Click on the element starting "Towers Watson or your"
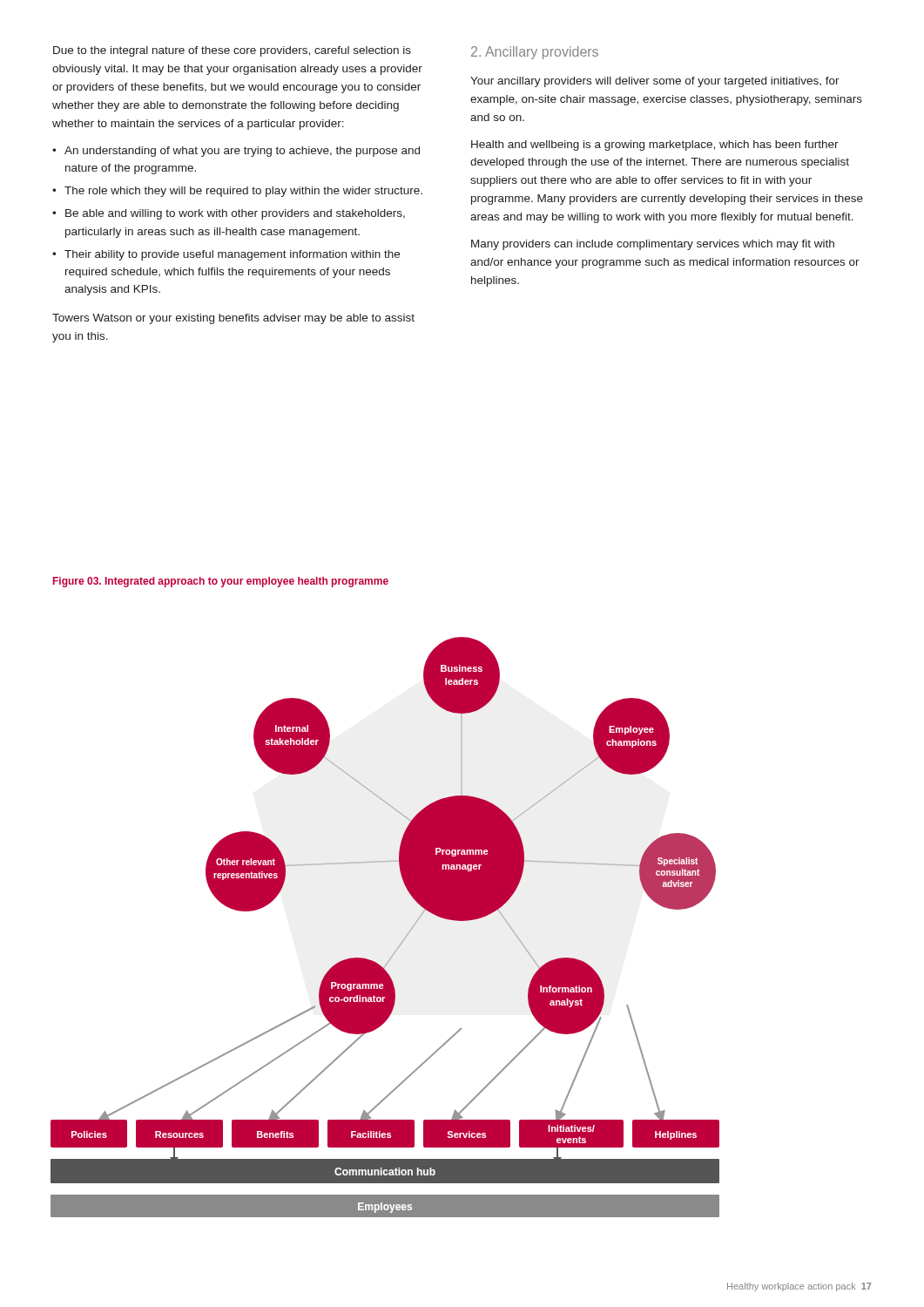Image resolution: width=924 pixels, height=1307 pixels. click(240, 327)
